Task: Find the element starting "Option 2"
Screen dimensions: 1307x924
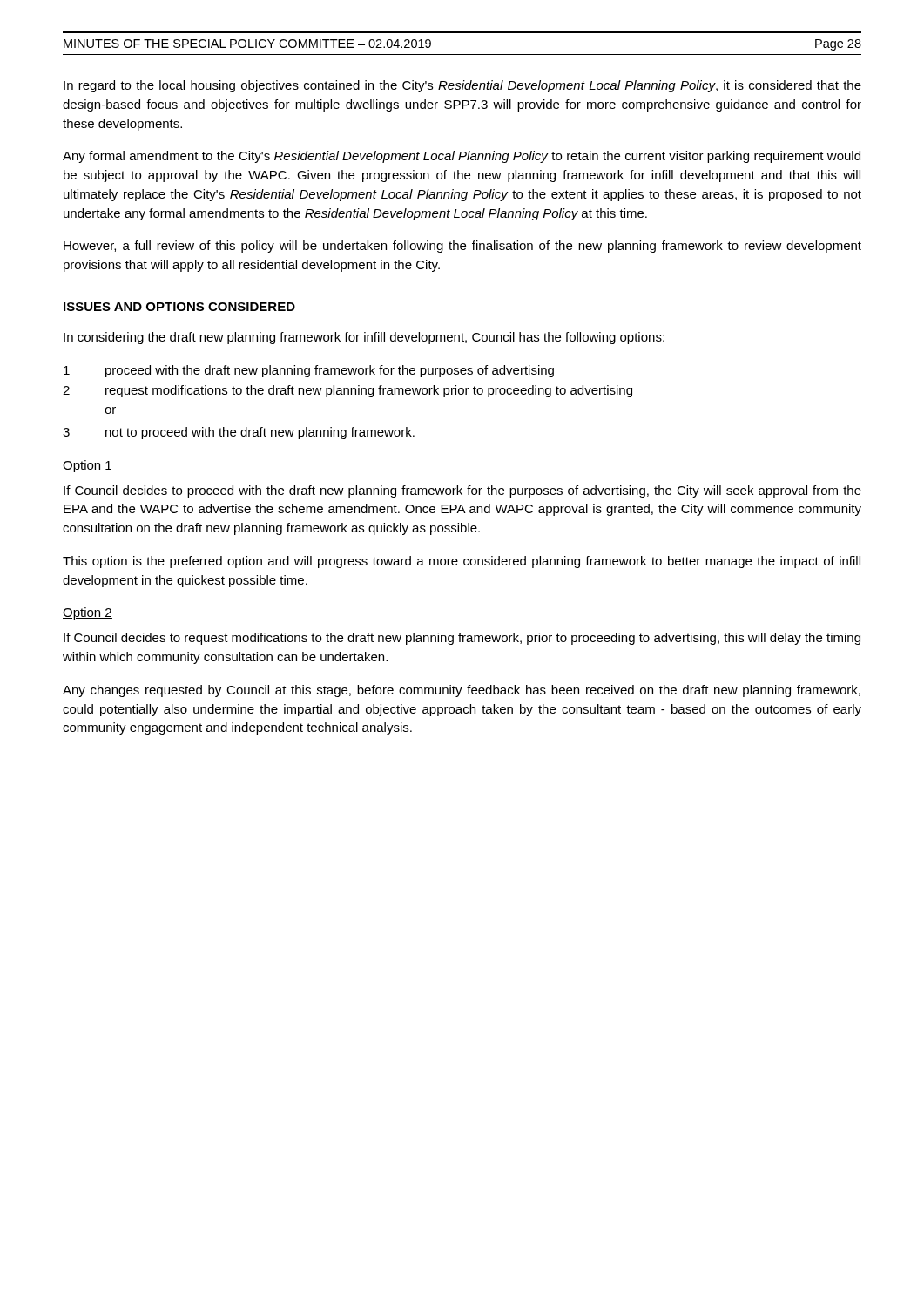Action: click(87, 612)
